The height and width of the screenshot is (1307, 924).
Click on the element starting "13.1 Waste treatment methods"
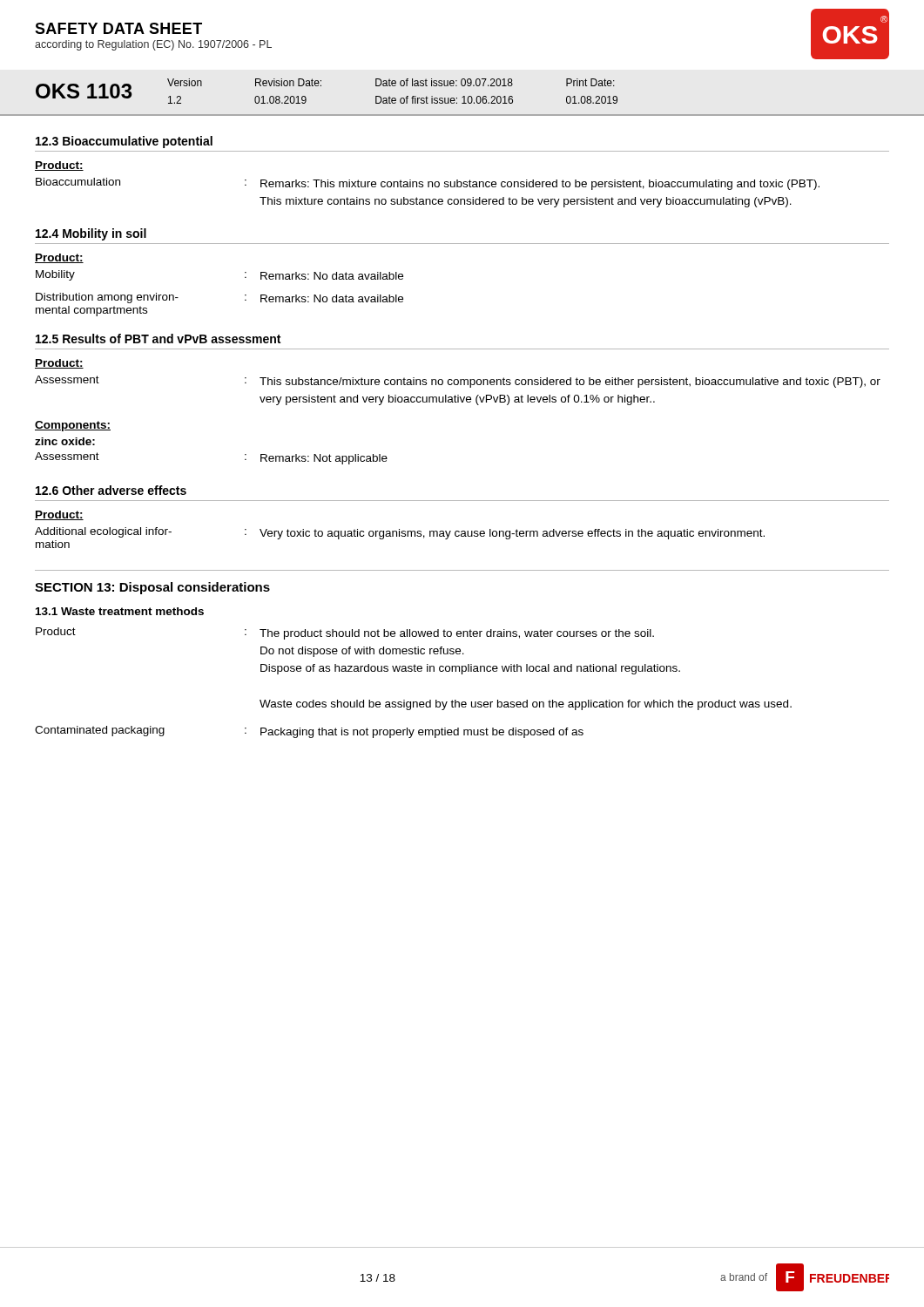click(120, 611)
